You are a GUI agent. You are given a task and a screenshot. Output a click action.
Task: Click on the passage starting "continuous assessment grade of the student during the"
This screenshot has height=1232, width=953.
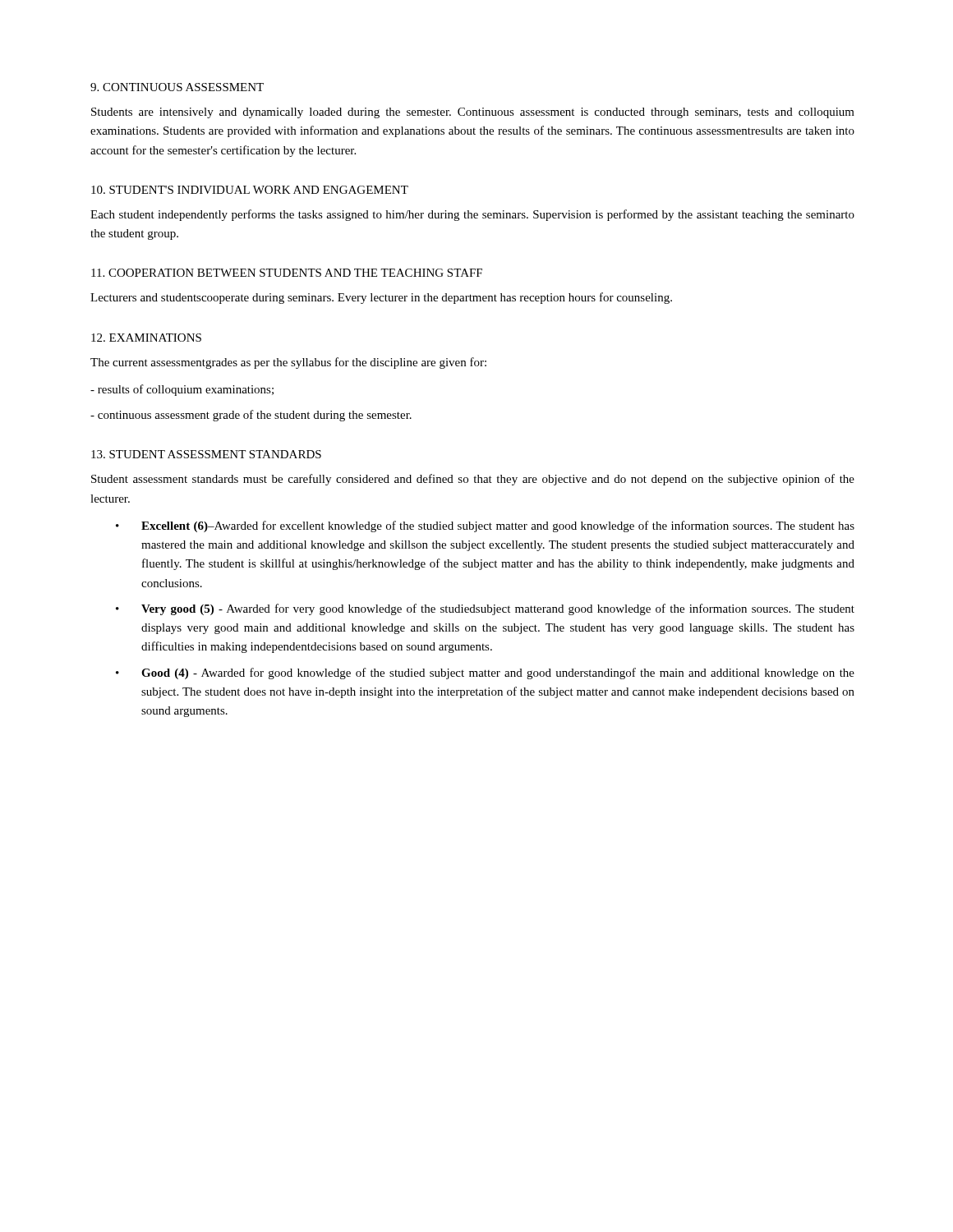(251, 415)
